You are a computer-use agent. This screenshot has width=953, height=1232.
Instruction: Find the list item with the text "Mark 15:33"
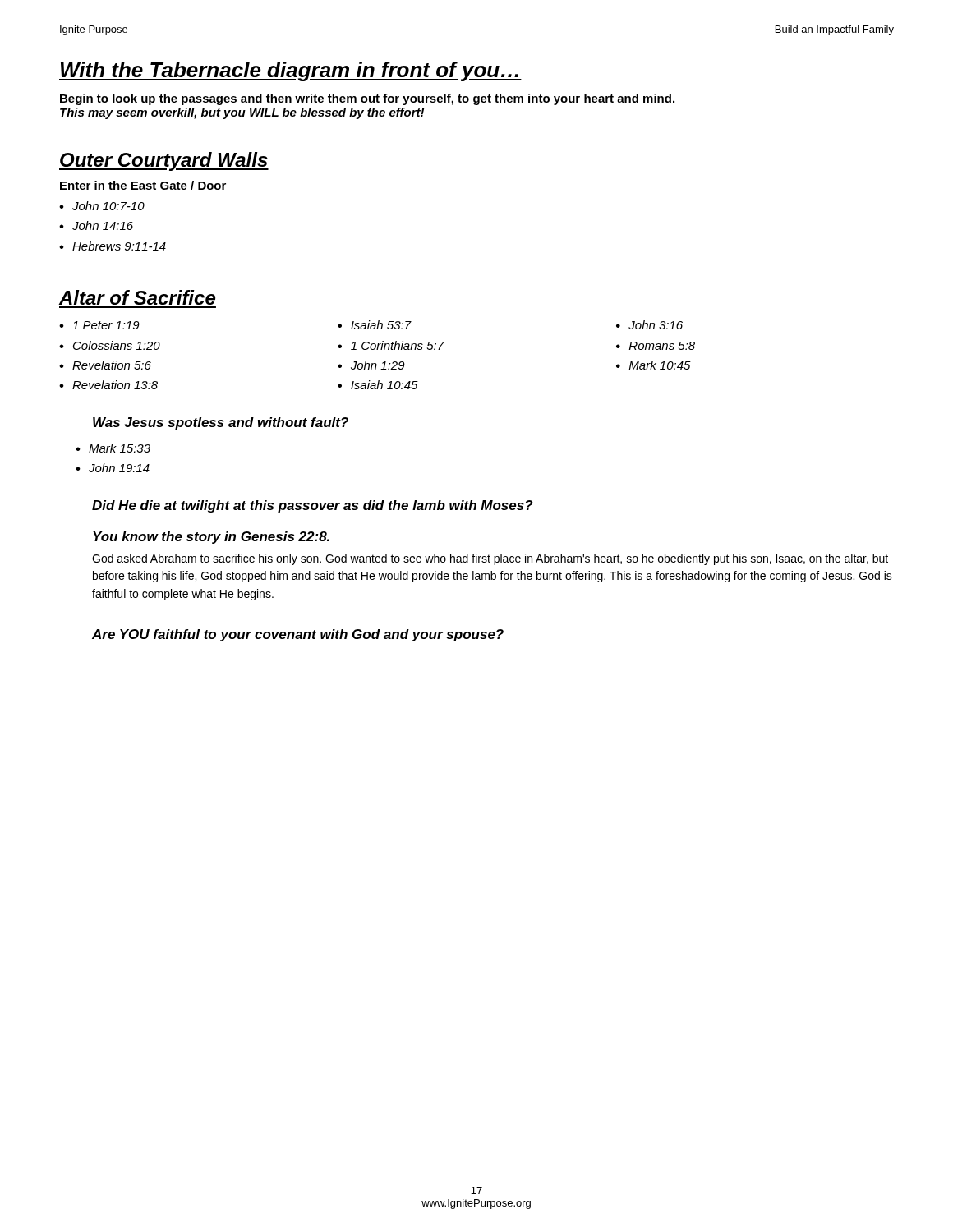pos(113,448)
